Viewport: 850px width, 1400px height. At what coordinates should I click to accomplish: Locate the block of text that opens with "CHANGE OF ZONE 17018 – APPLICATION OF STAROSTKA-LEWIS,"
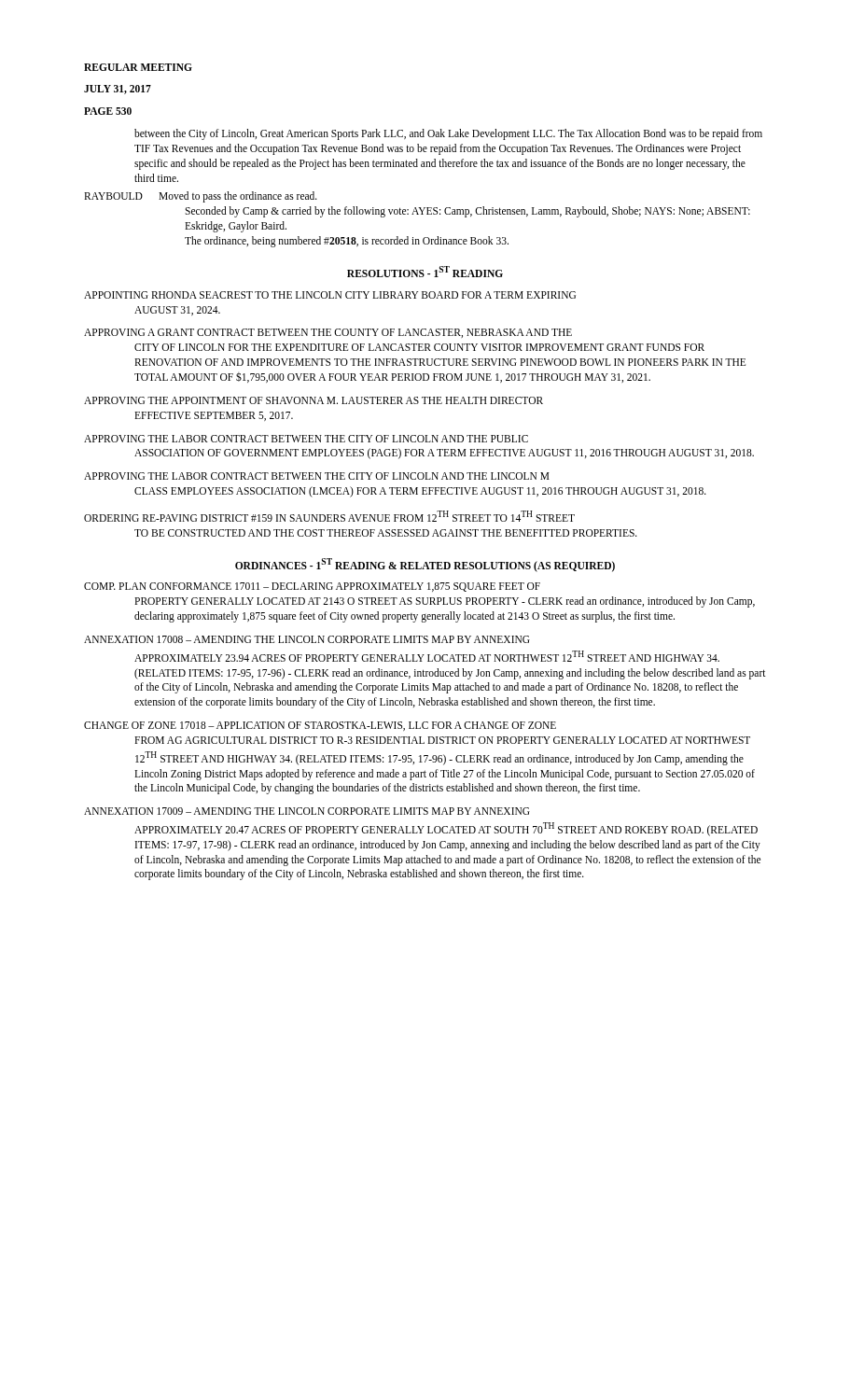425,758
